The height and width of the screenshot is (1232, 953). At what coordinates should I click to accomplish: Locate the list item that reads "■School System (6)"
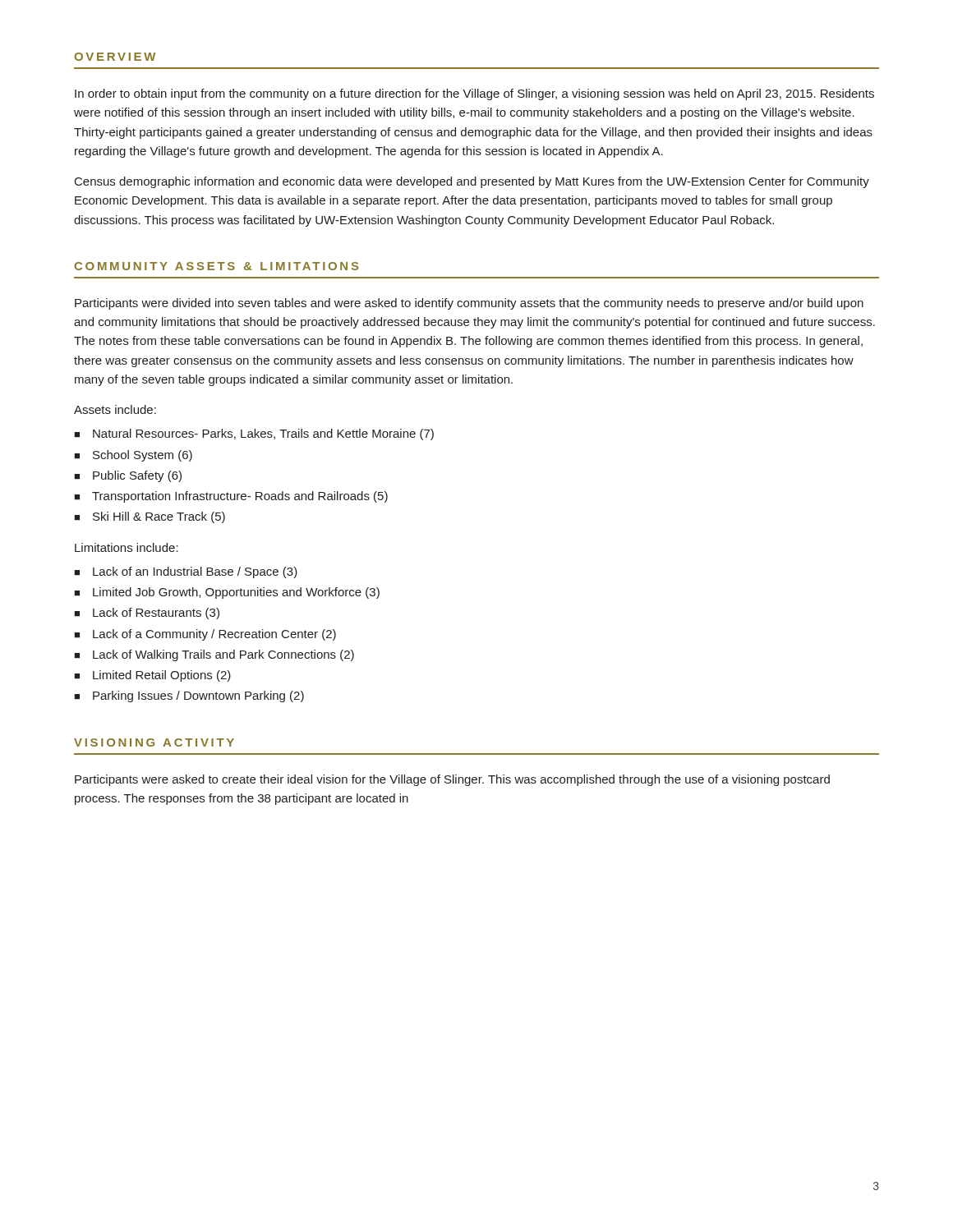pyautogui.click(x=133, y=456)
